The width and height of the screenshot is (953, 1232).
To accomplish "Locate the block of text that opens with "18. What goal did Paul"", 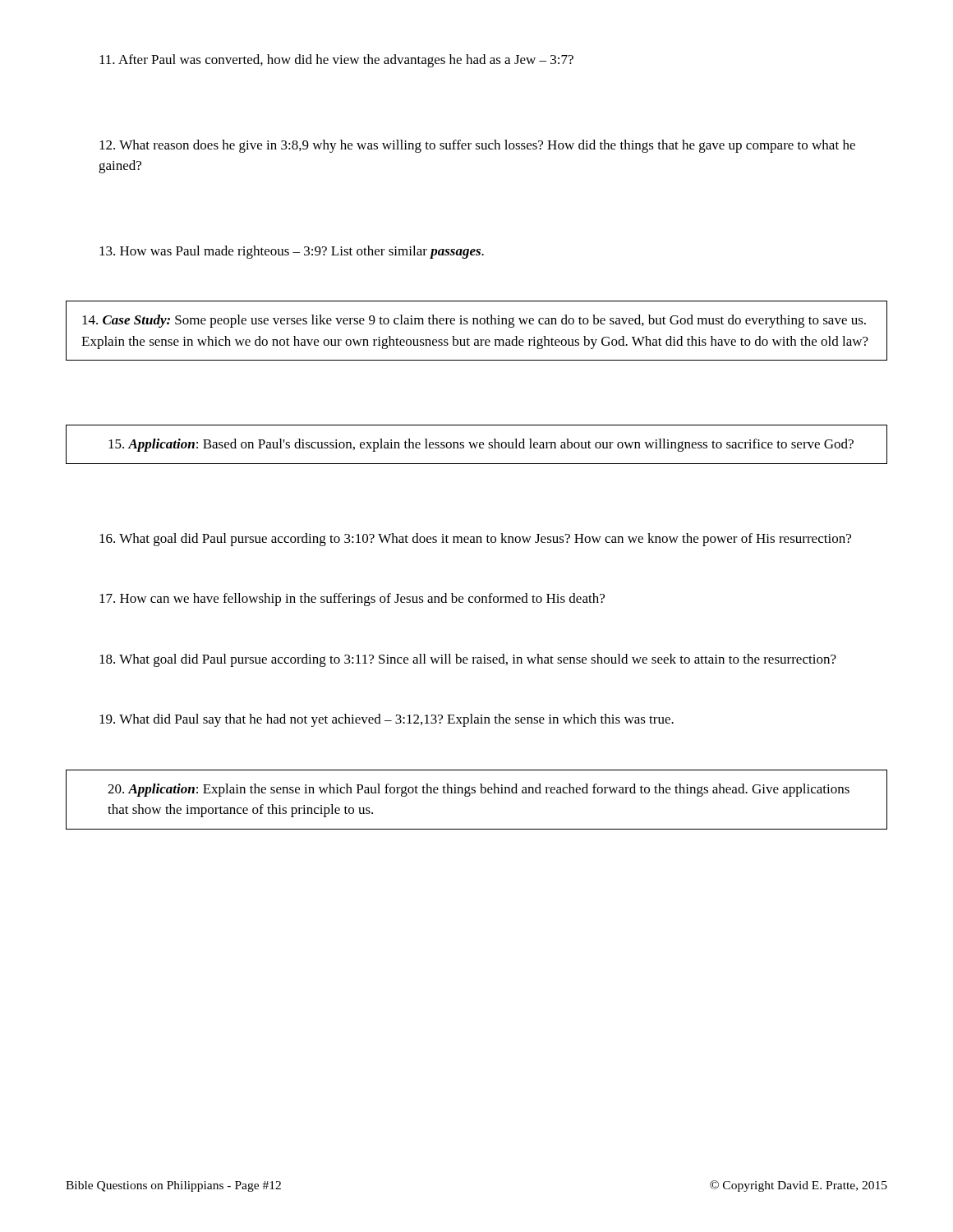I will click(493, 659).
